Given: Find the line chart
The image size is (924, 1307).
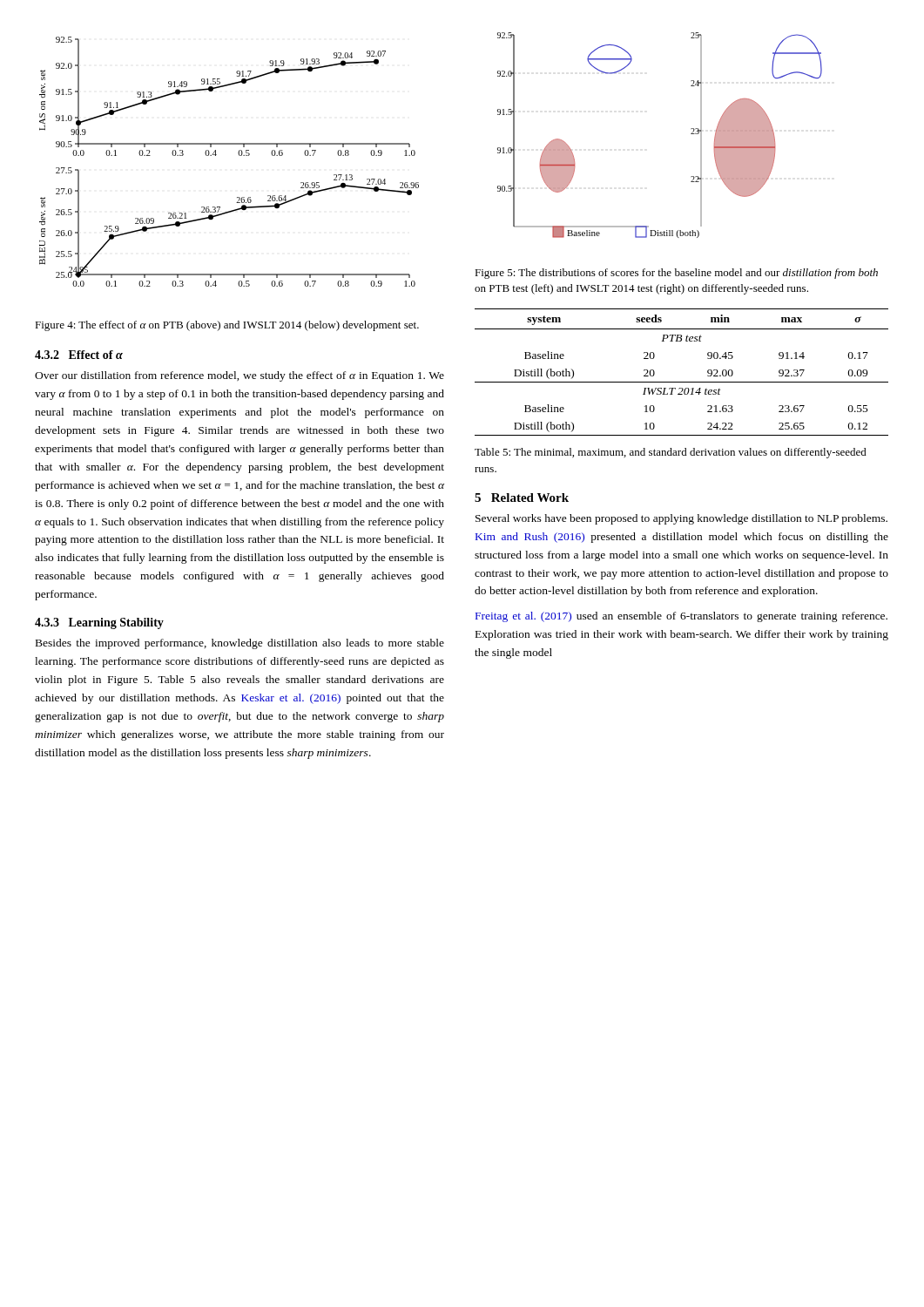Looking at the screenshot, I should (x=240, y=167).
